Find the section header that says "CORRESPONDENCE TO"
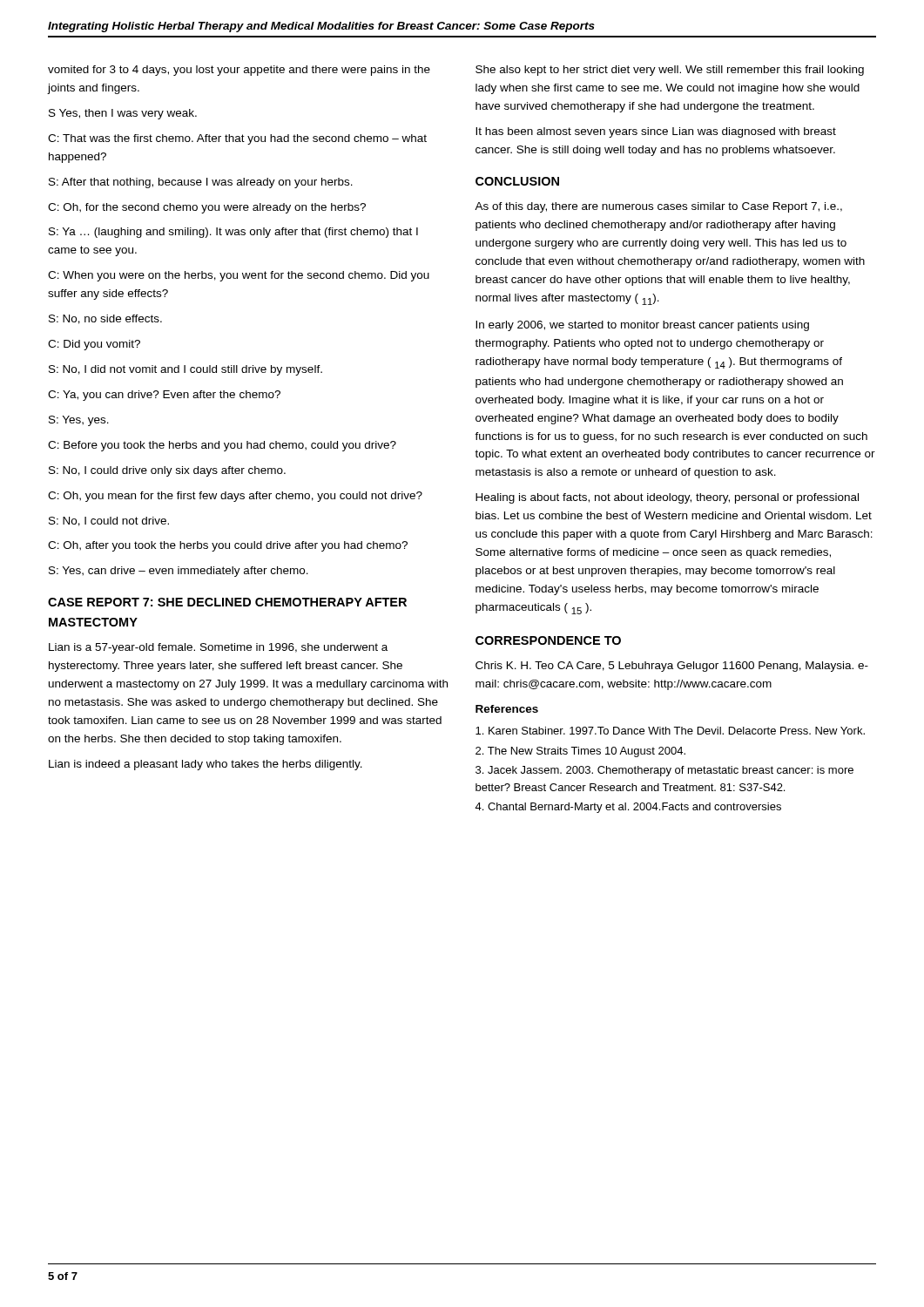The width and height of the screenshot is (924, 1307). click(x=548, y=640)
